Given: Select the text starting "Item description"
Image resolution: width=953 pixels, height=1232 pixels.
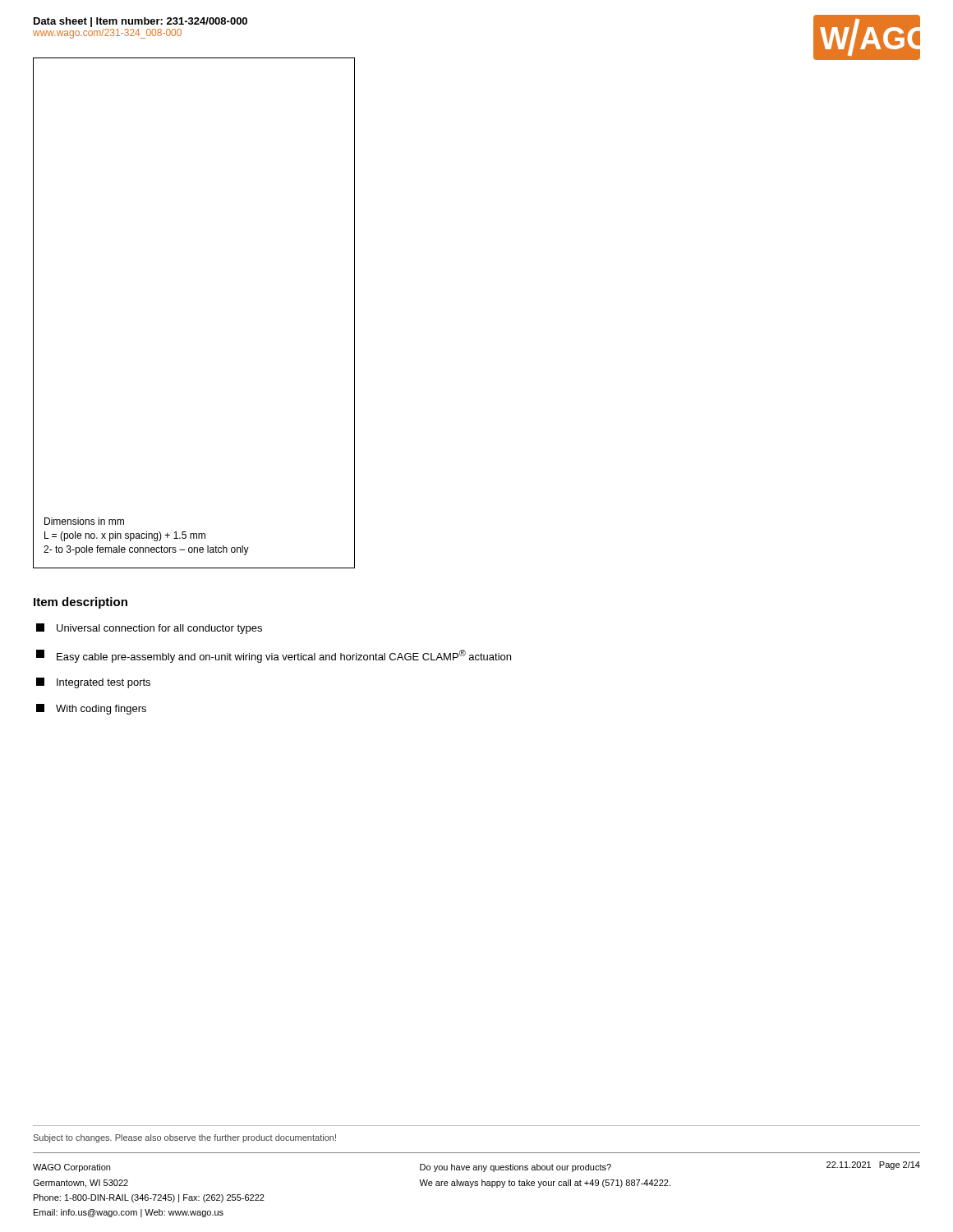Looking at the screenshot, I should 80,602.
